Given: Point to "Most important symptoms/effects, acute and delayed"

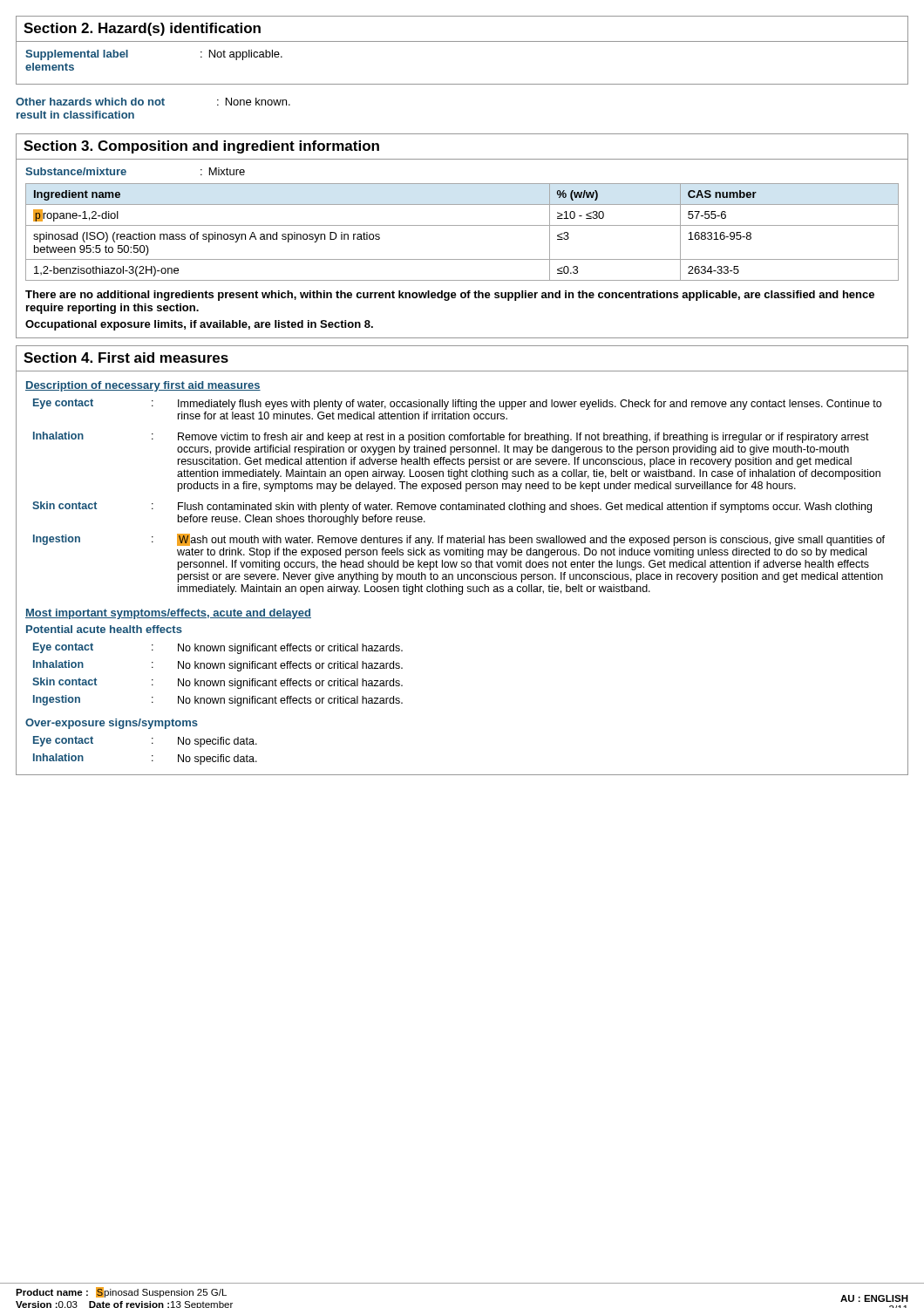Looking at the screenshot, I should click(x=168, y=614).
